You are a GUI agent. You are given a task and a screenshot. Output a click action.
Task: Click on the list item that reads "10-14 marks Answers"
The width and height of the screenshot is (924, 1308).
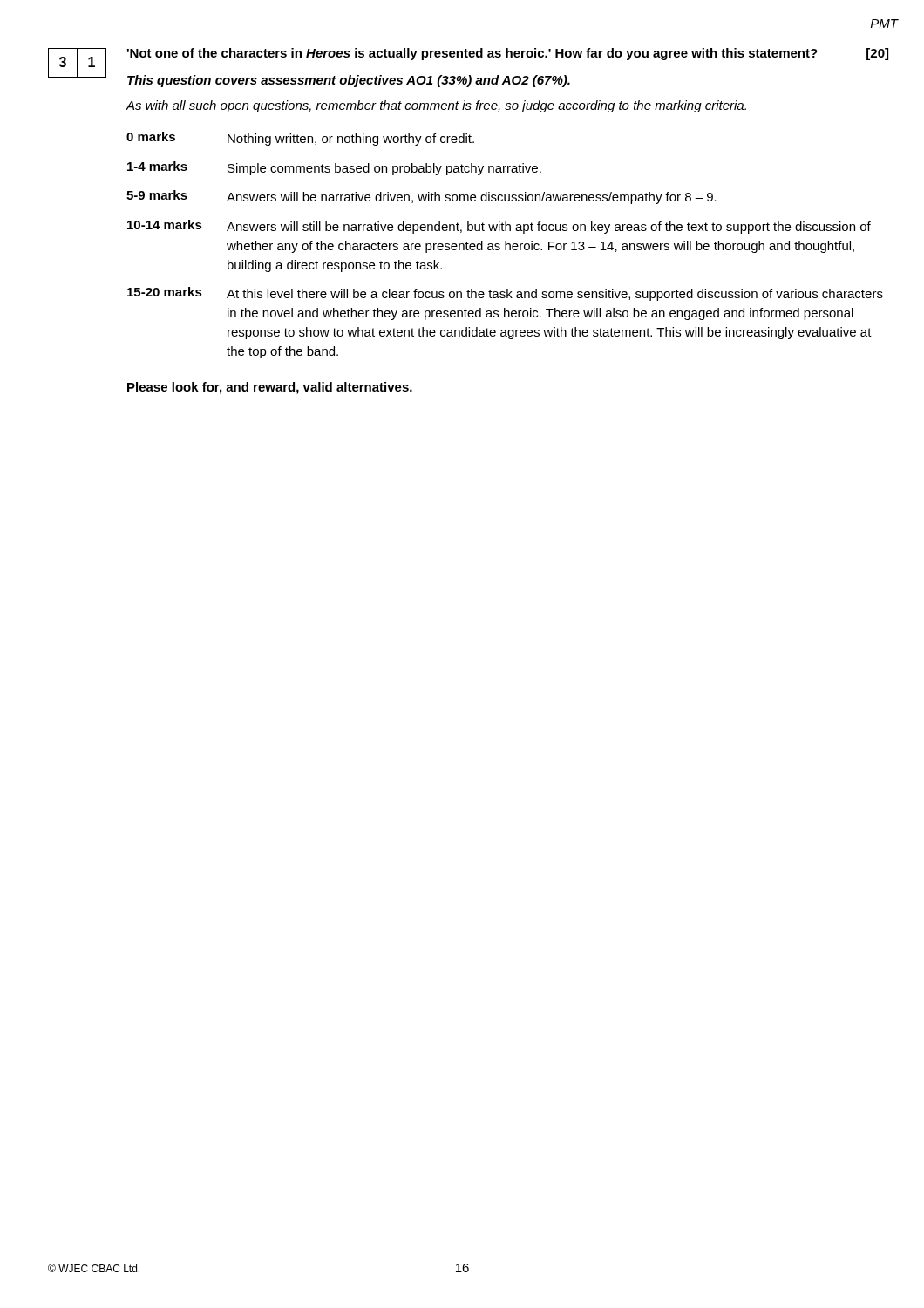(508, 246)
